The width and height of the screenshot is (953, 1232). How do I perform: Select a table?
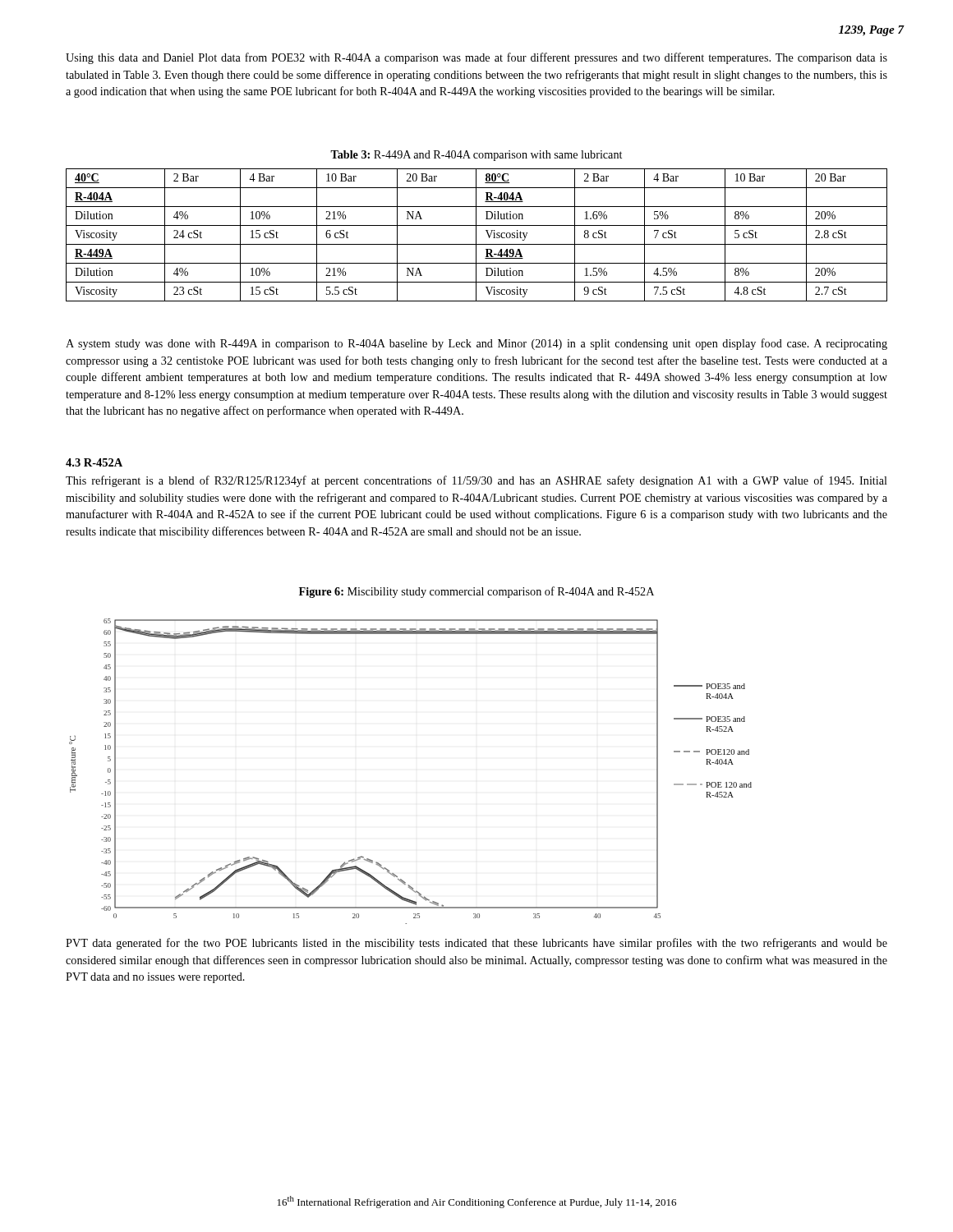pyautogui.click(x=476, y=235)
